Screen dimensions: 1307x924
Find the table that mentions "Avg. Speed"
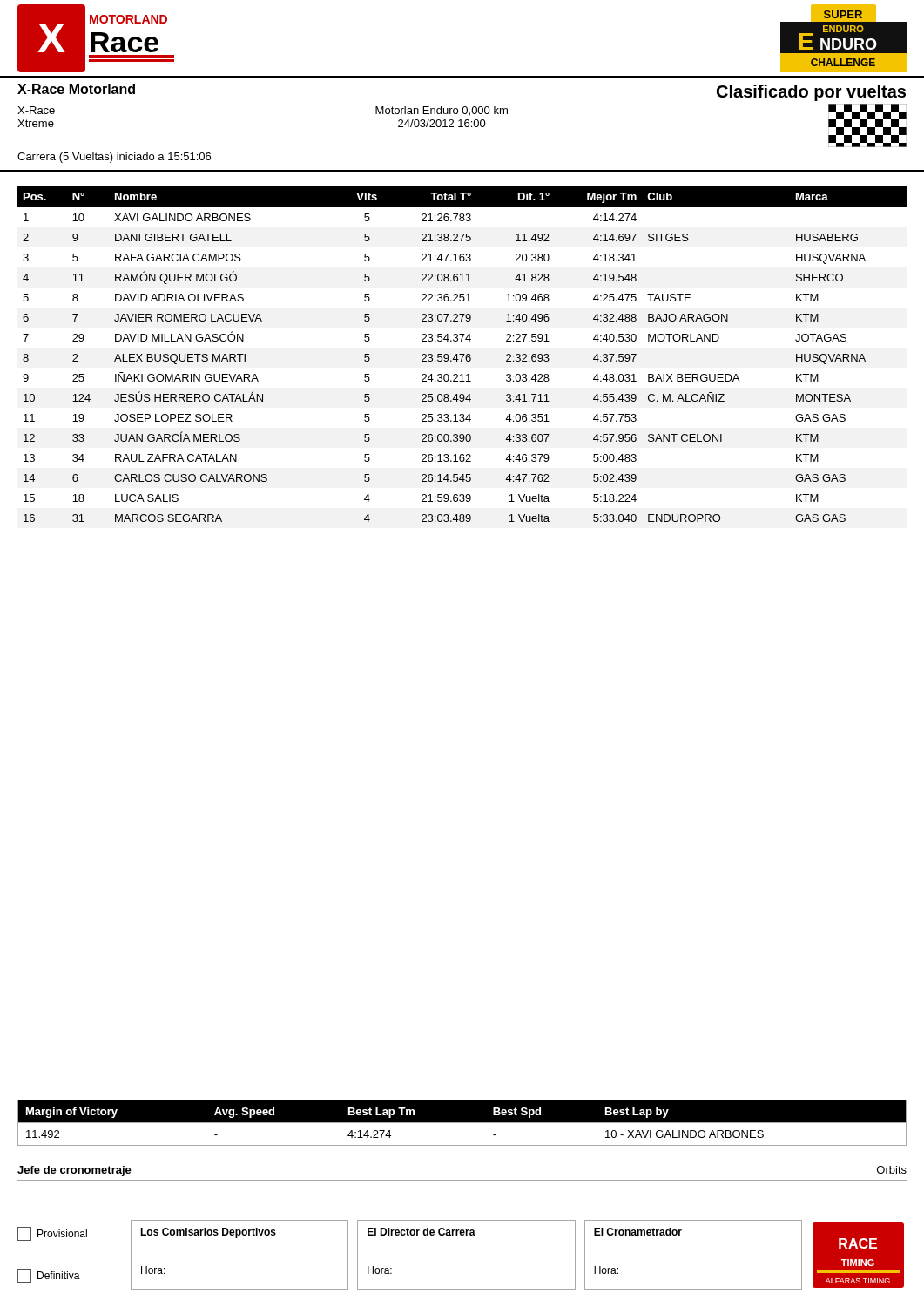click(x=462, y=1123)
